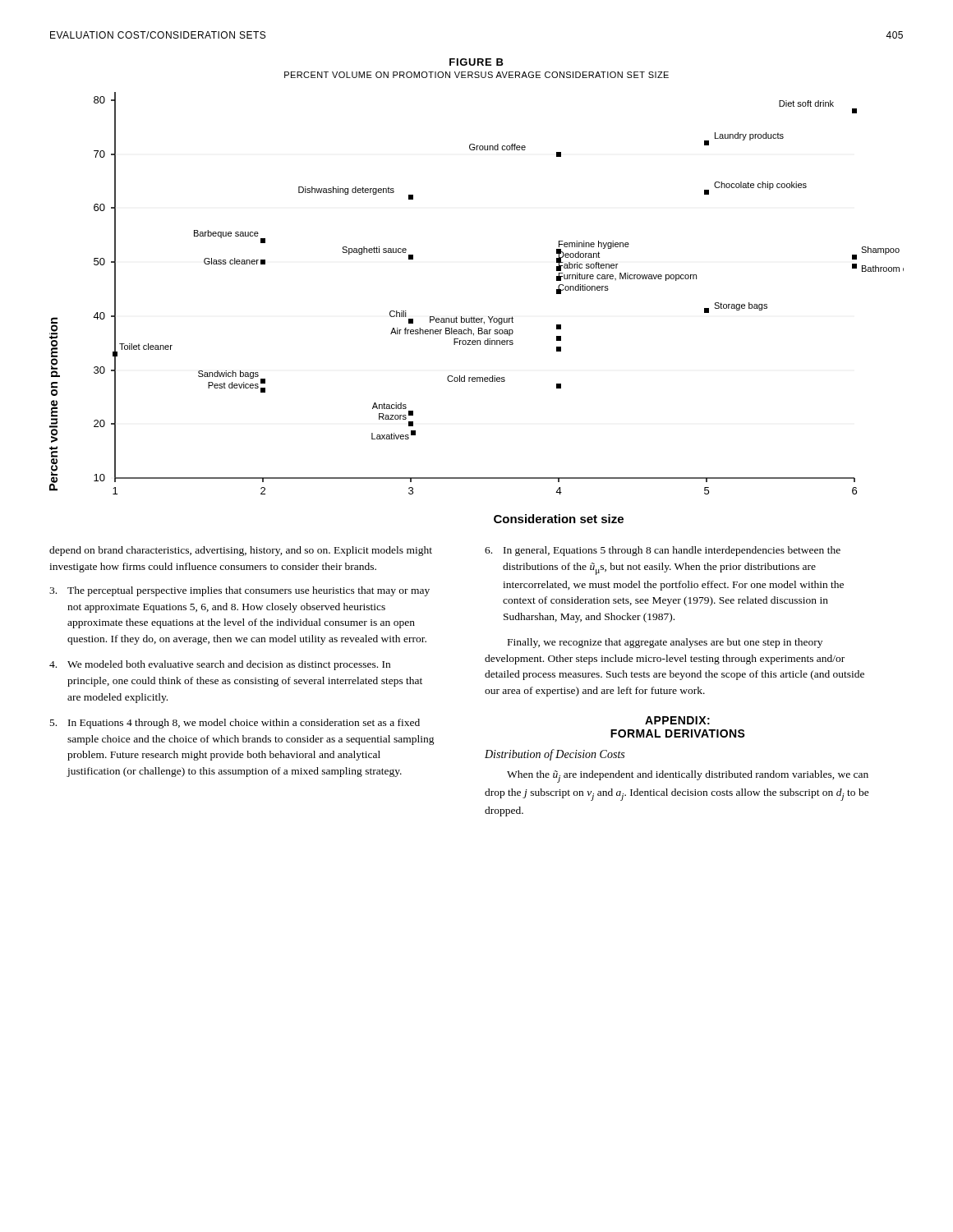The height and width of the screenshot is (1232, 953).
Task: Click on the text block with the text "Finally, we recognize"
Action: (675, 666)
